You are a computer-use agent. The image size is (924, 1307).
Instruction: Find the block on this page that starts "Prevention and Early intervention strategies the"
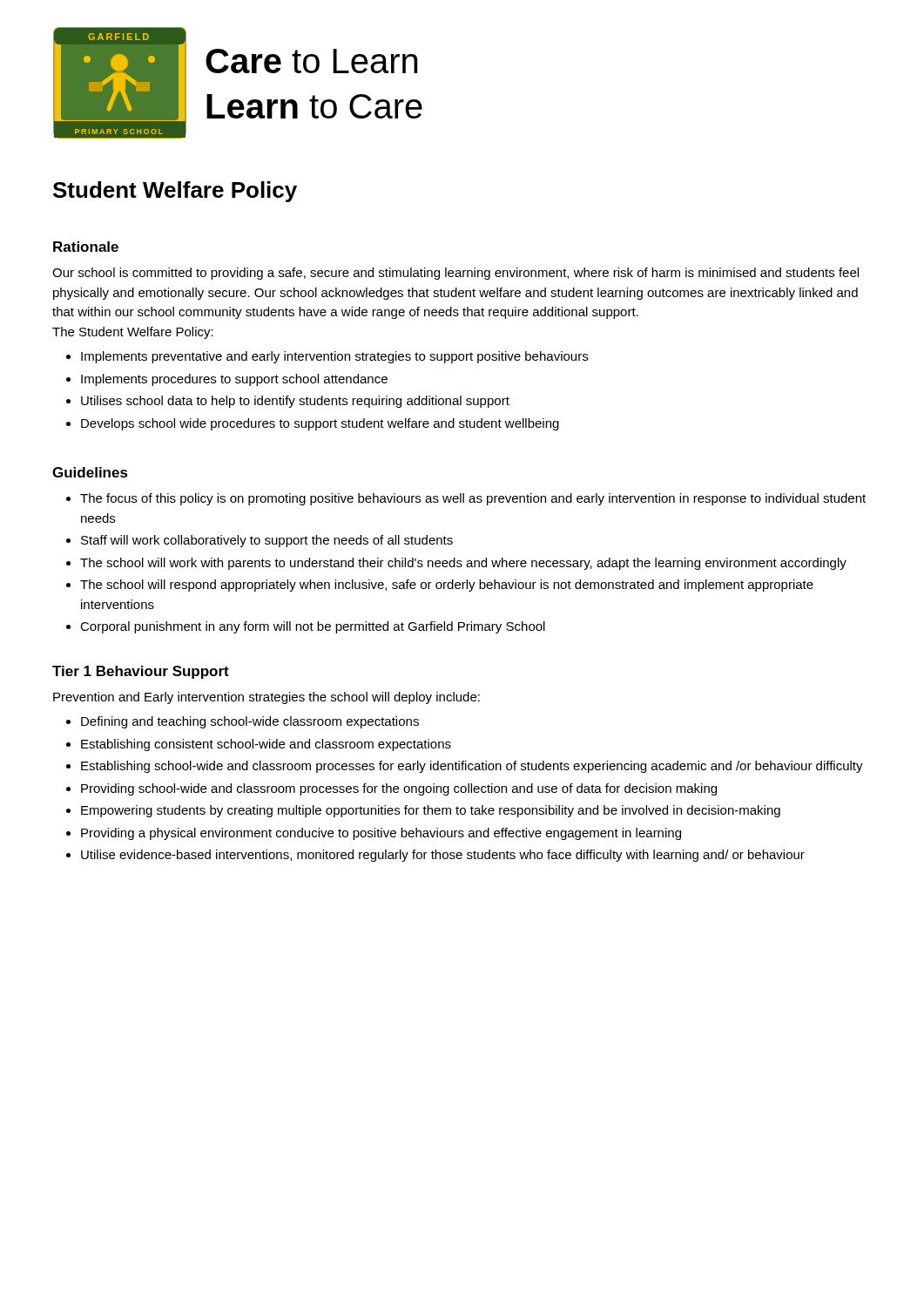266,696
